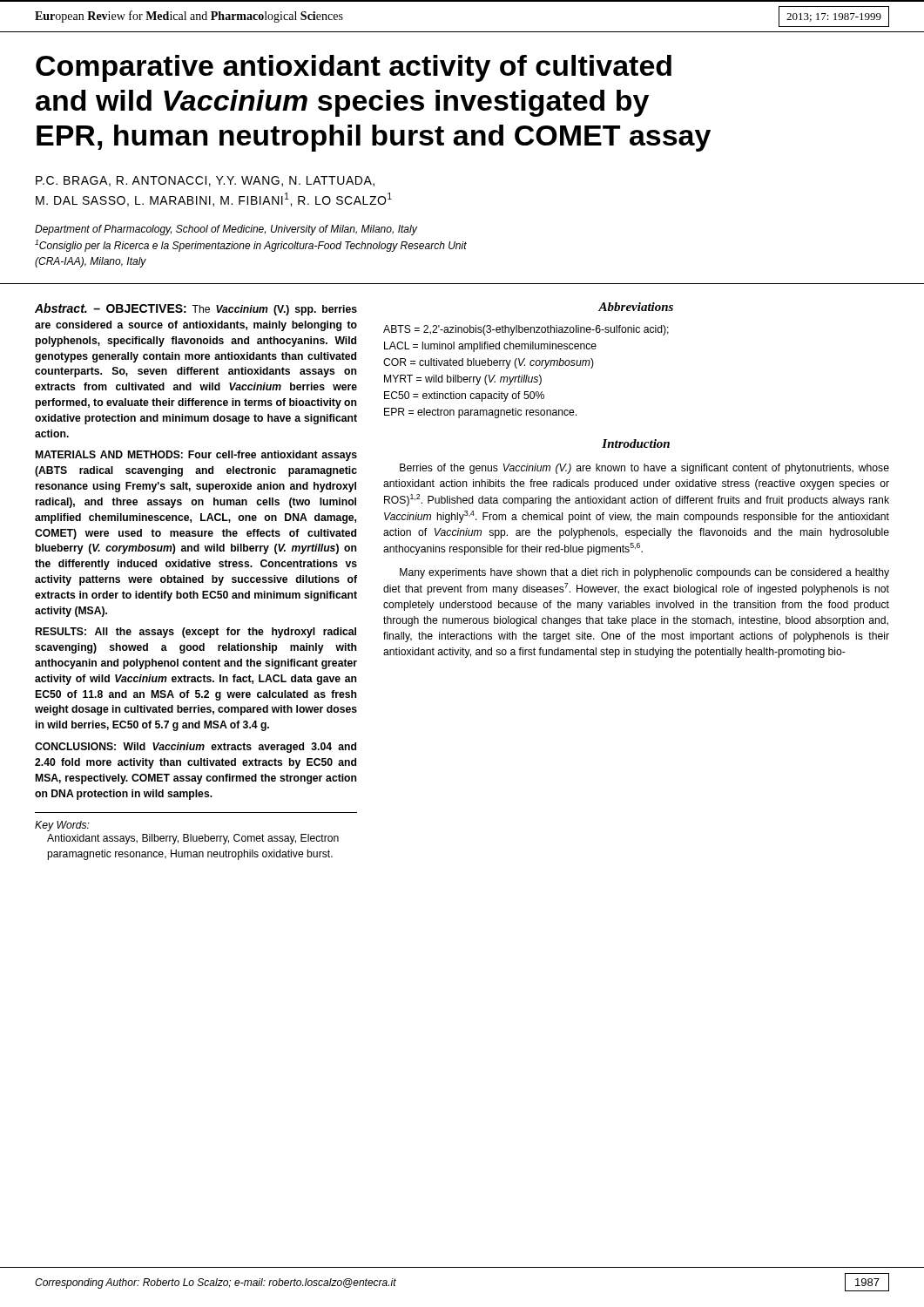Locate the text block containing "P.C. BRAGA, R. ANTONACCI, Y.Y."
Image resolution: width=924 pixels, height=1307 pixels.
(205, 181)
